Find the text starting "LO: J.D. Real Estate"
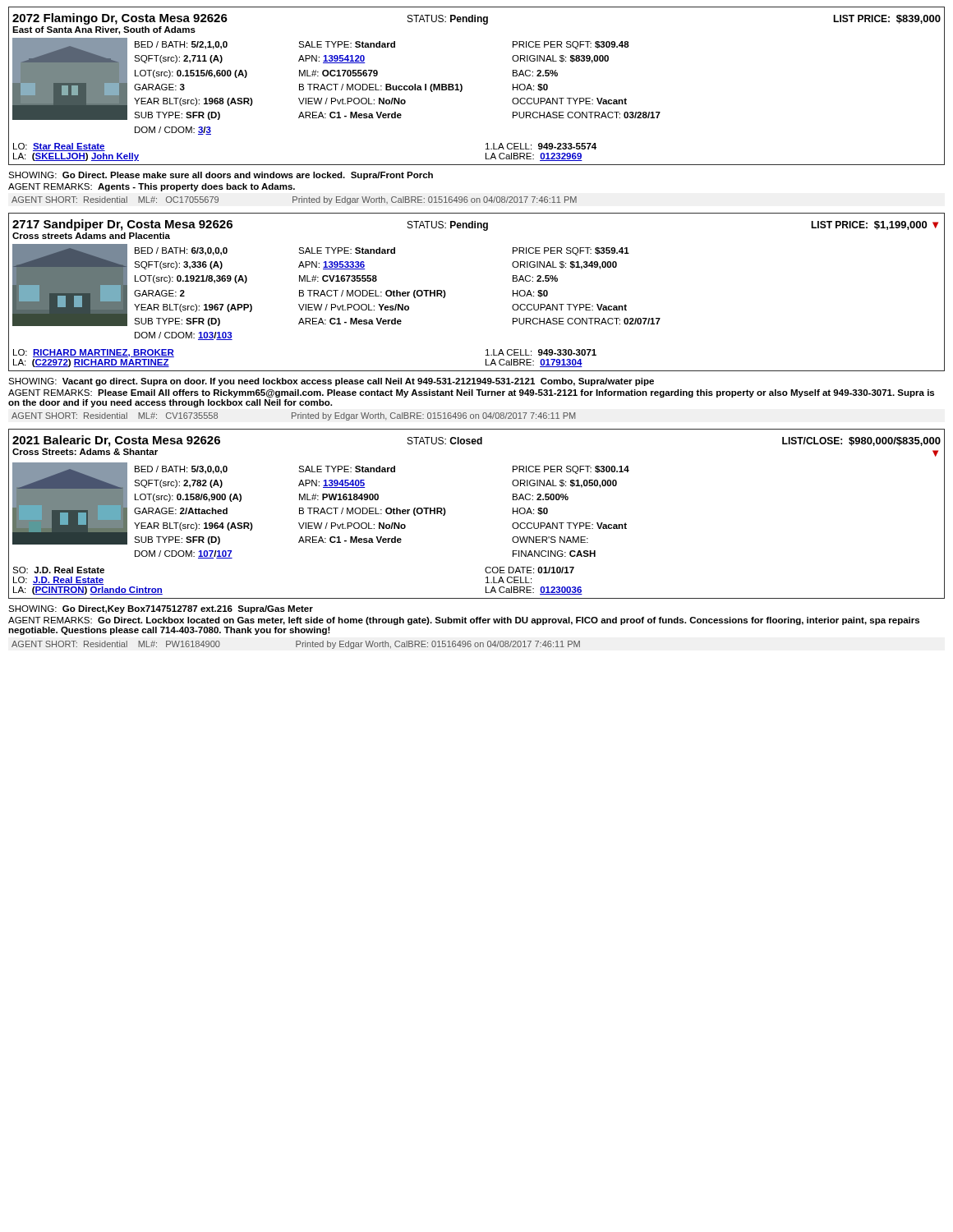Viewport: 953px width, 1232px height. pyautogui.click(x=58, y=580)
